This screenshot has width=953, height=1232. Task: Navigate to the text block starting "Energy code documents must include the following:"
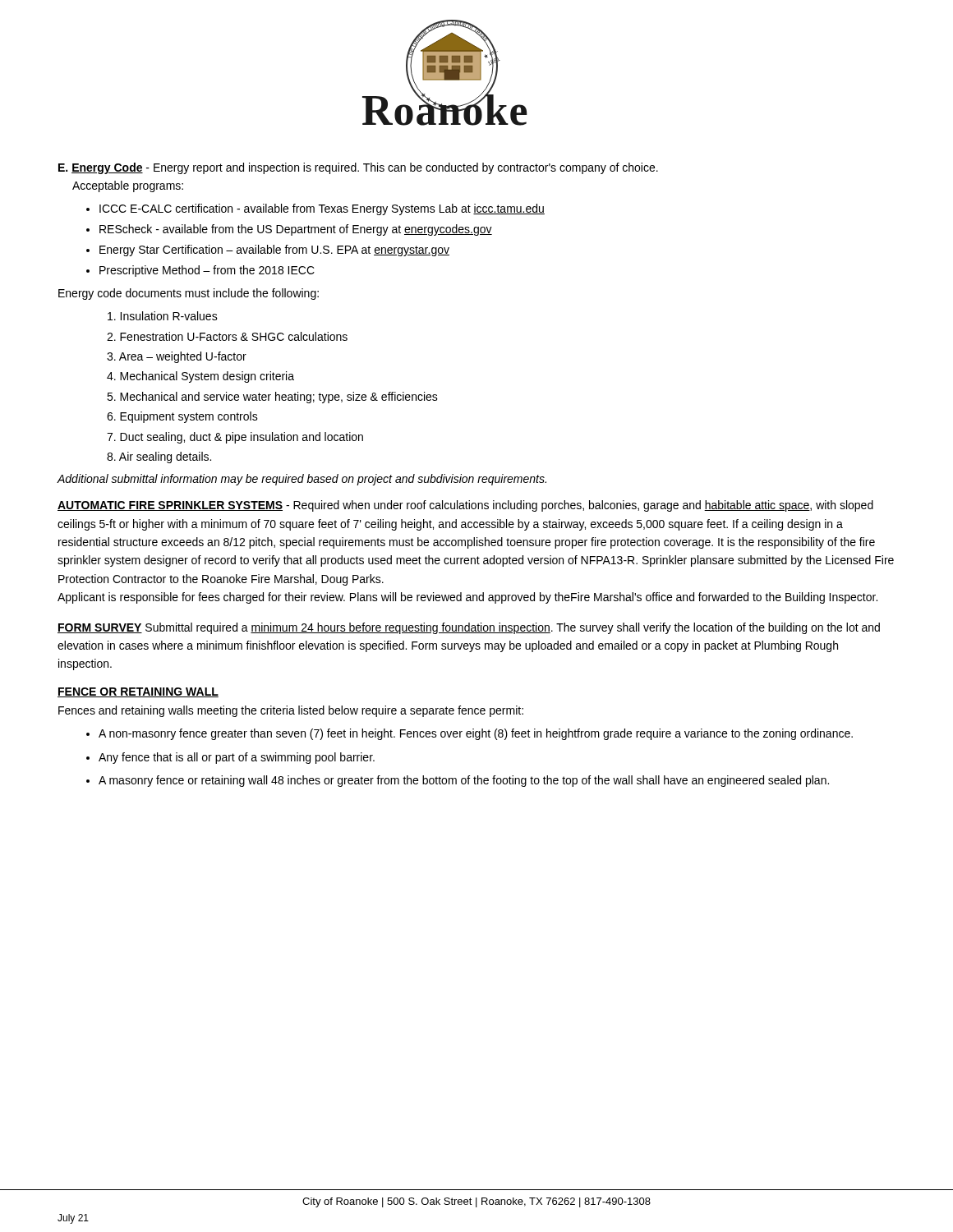189,293
